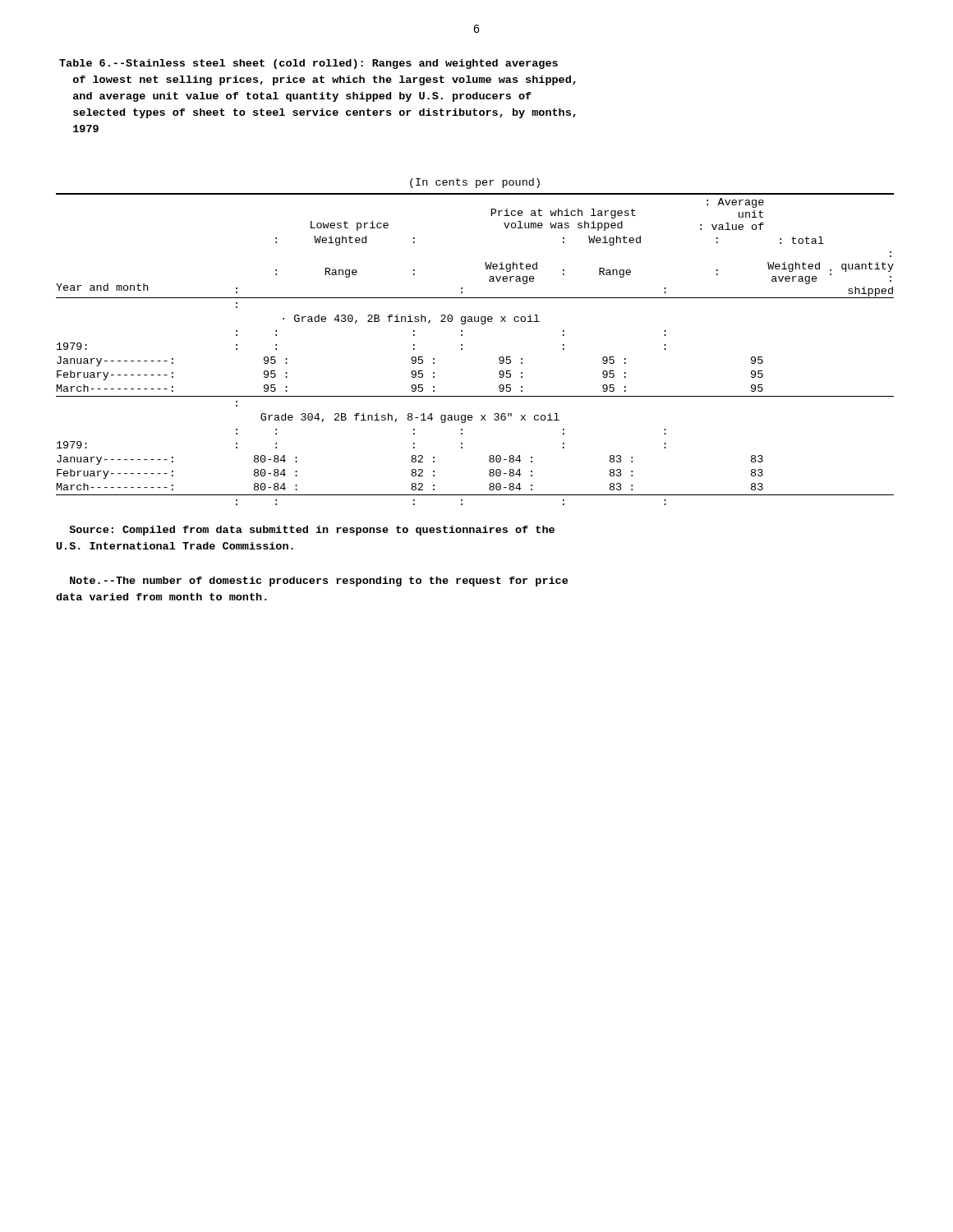Navigate to the passage starting "Table 6.--Stainless steel sheet (cold rolled): Ranges"
Viewport: 953px width, 1232px height.
(448, 84)
